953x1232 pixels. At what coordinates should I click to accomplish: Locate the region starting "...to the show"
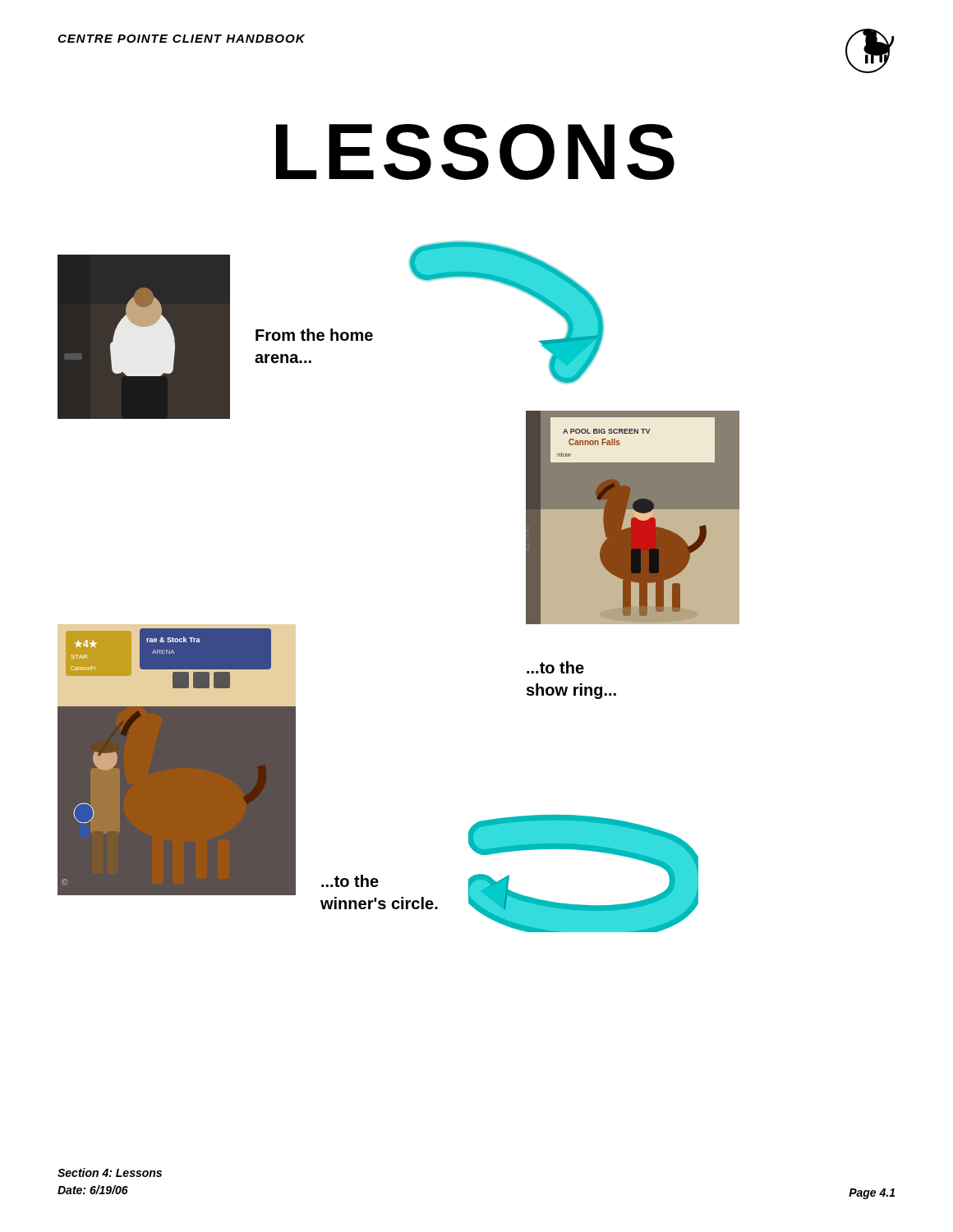(x=571, y=679)
